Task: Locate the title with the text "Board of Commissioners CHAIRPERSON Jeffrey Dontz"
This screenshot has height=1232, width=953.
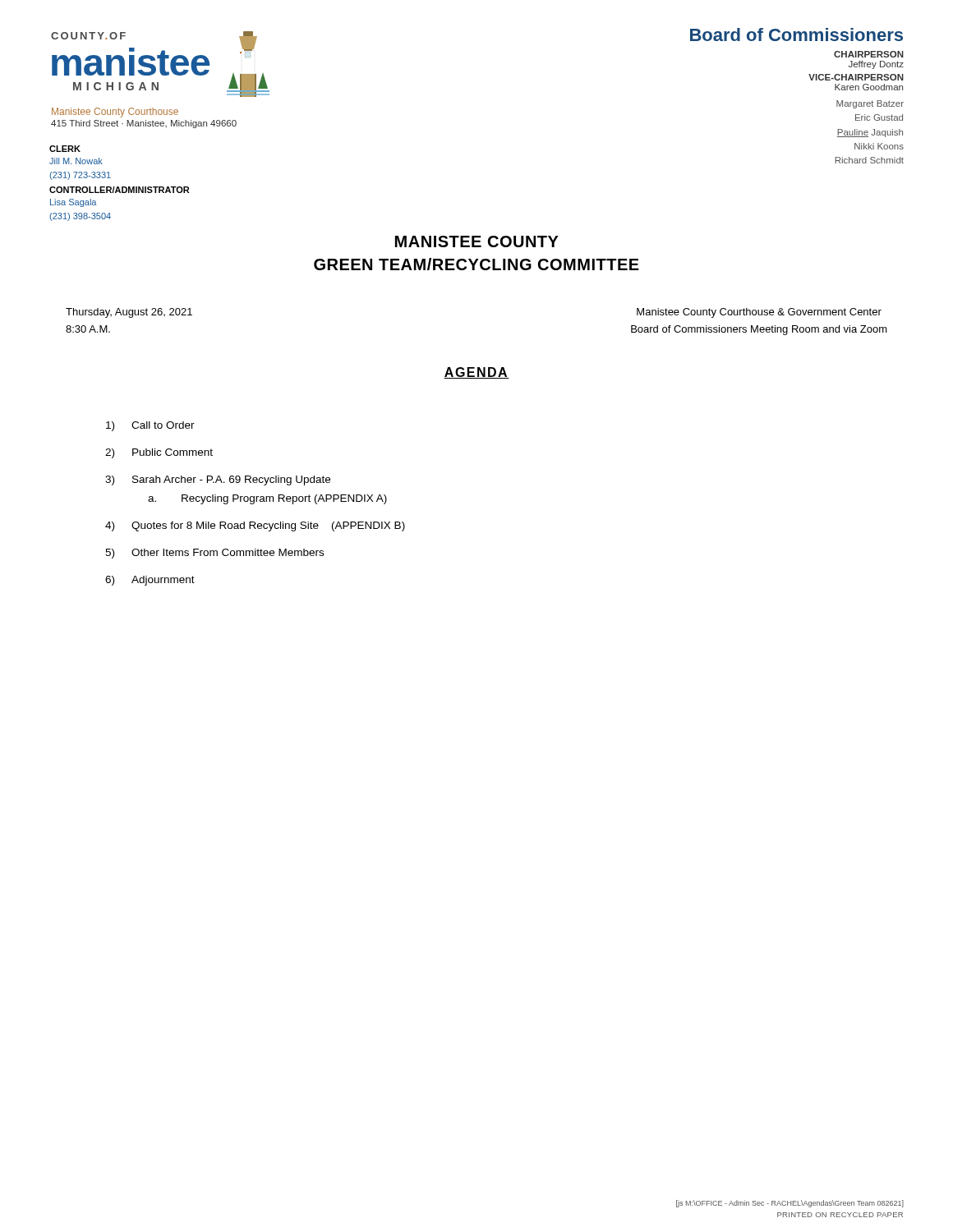Action: pyautogui.click(x=796, y=34)
